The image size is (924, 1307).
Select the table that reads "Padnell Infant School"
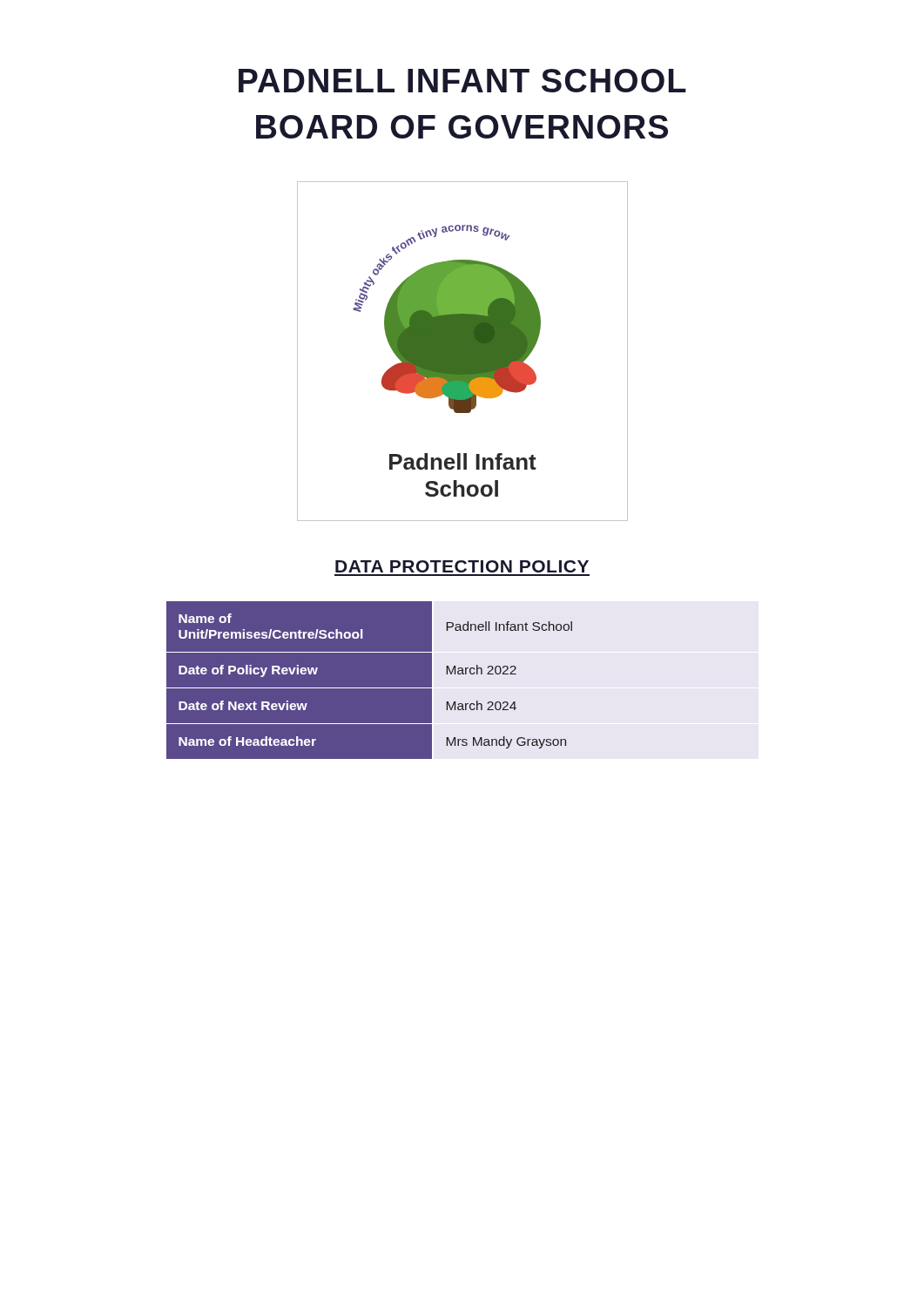[462, 680]
